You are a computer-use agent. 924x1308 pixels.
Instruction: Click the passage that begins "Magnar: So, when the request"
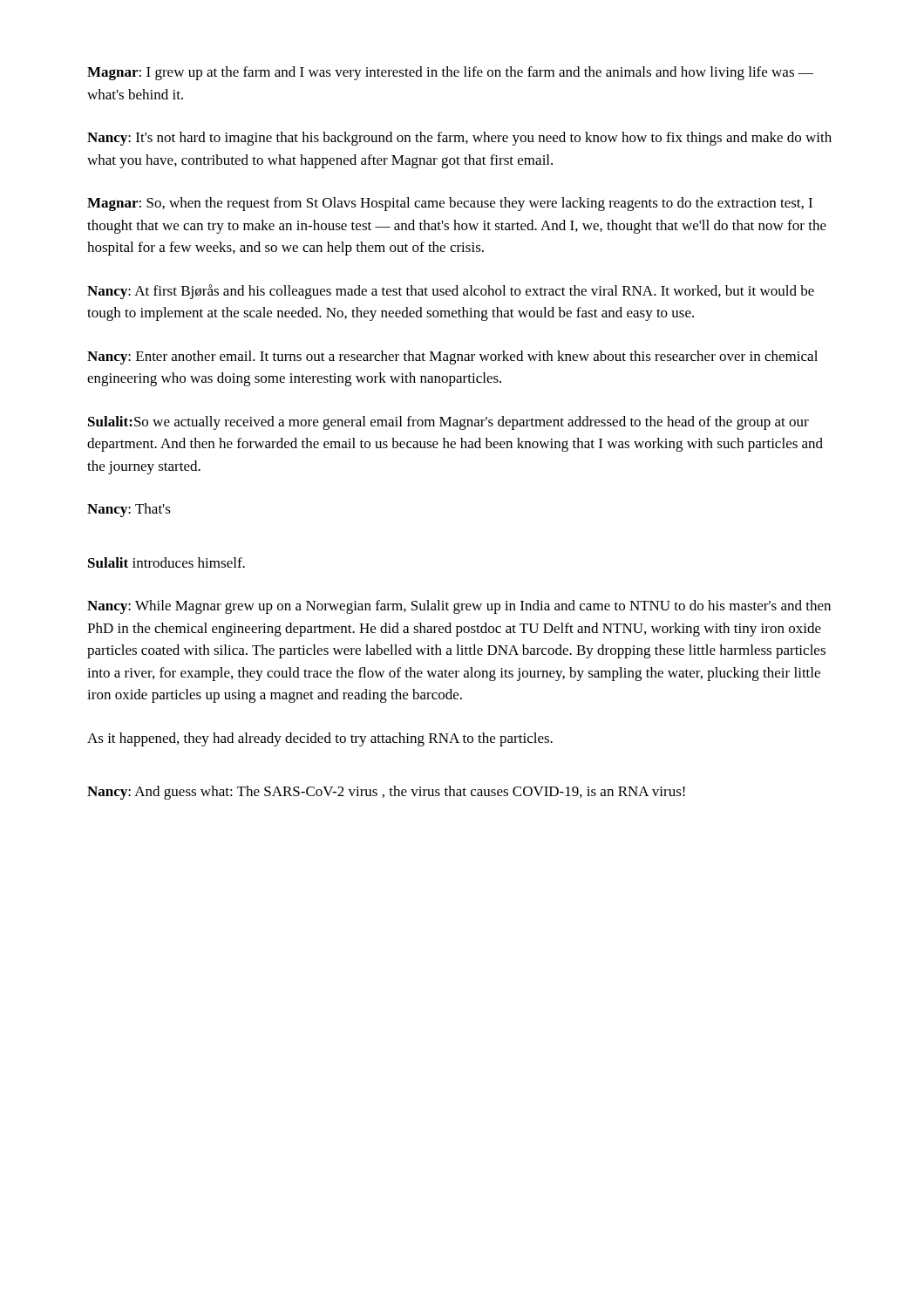click(457, 225)
